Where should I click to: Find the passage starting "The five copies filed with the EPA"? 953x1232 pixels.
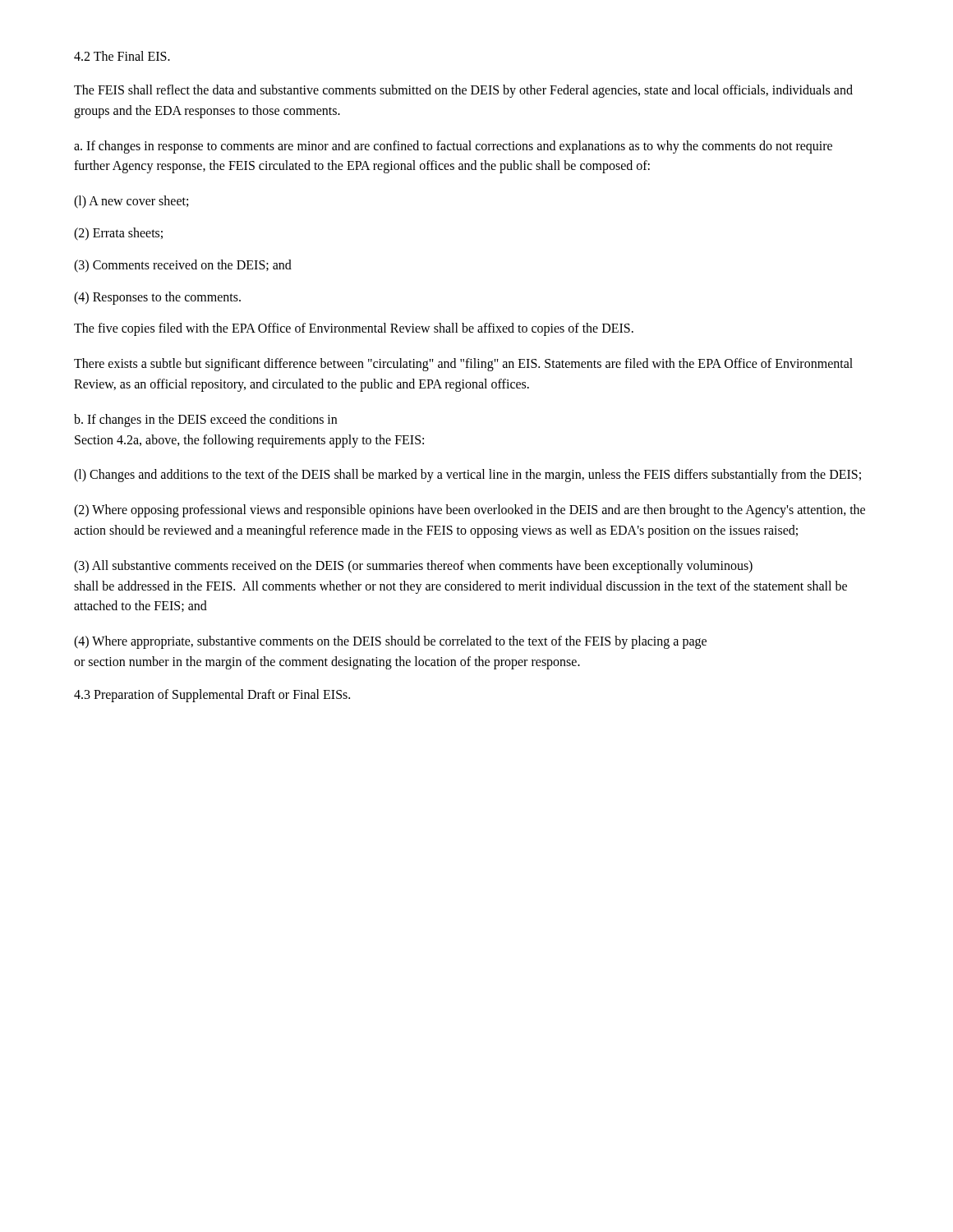[354, 328]
